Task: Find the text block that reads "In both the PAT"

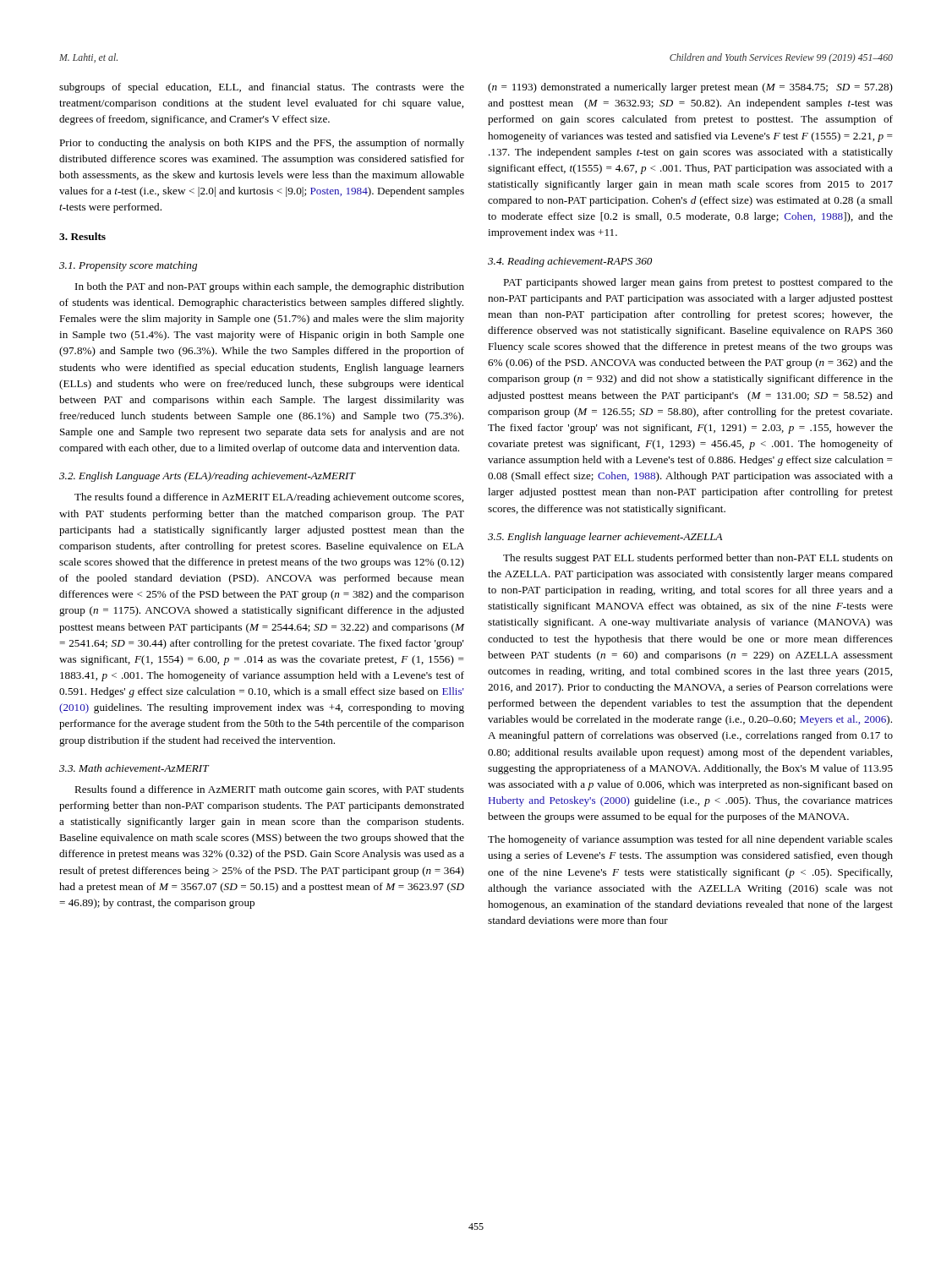Action: [x=262, y=367]
